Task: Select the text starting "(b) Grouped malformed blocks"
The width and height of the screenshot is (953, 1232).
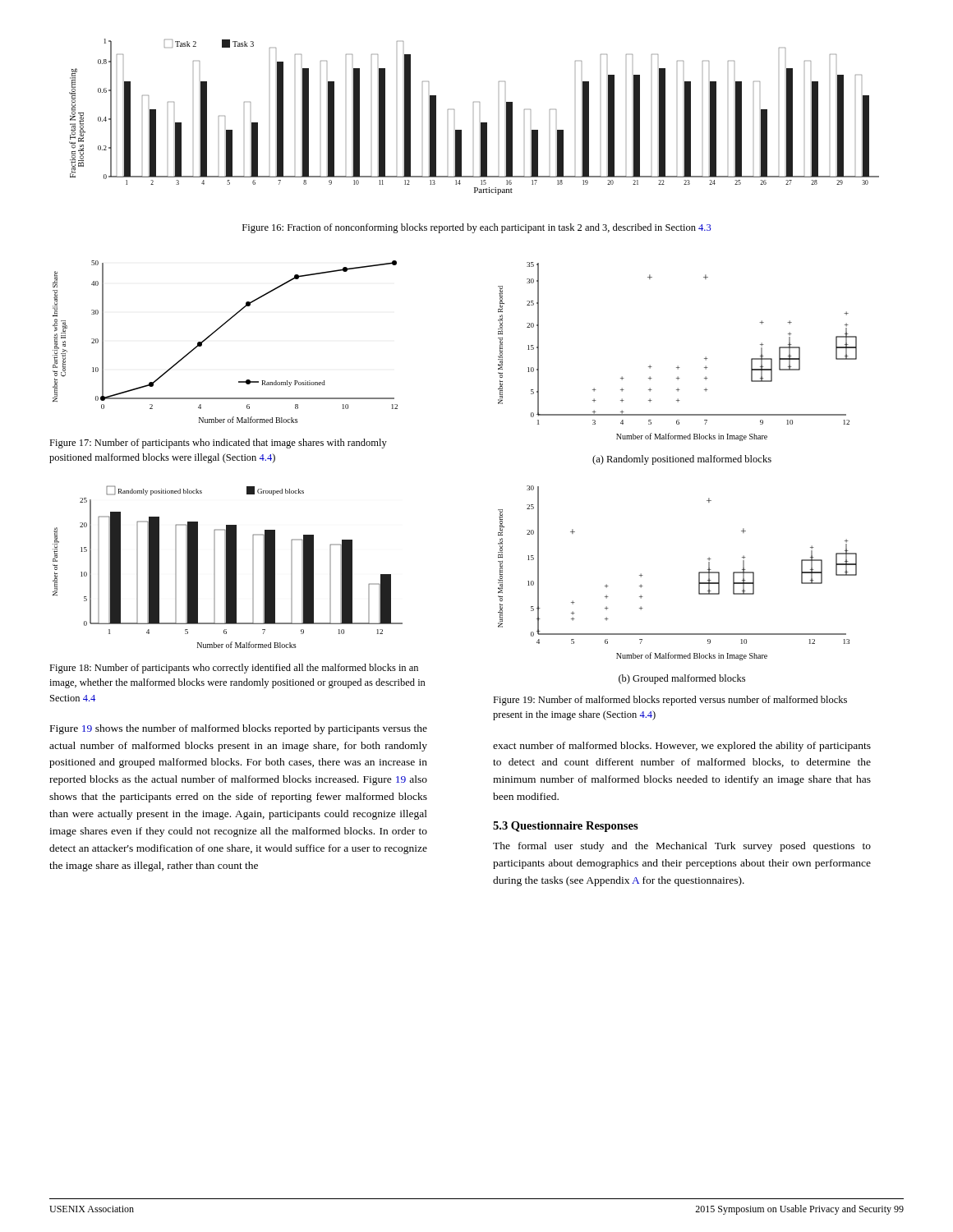Action: (682, 679)
